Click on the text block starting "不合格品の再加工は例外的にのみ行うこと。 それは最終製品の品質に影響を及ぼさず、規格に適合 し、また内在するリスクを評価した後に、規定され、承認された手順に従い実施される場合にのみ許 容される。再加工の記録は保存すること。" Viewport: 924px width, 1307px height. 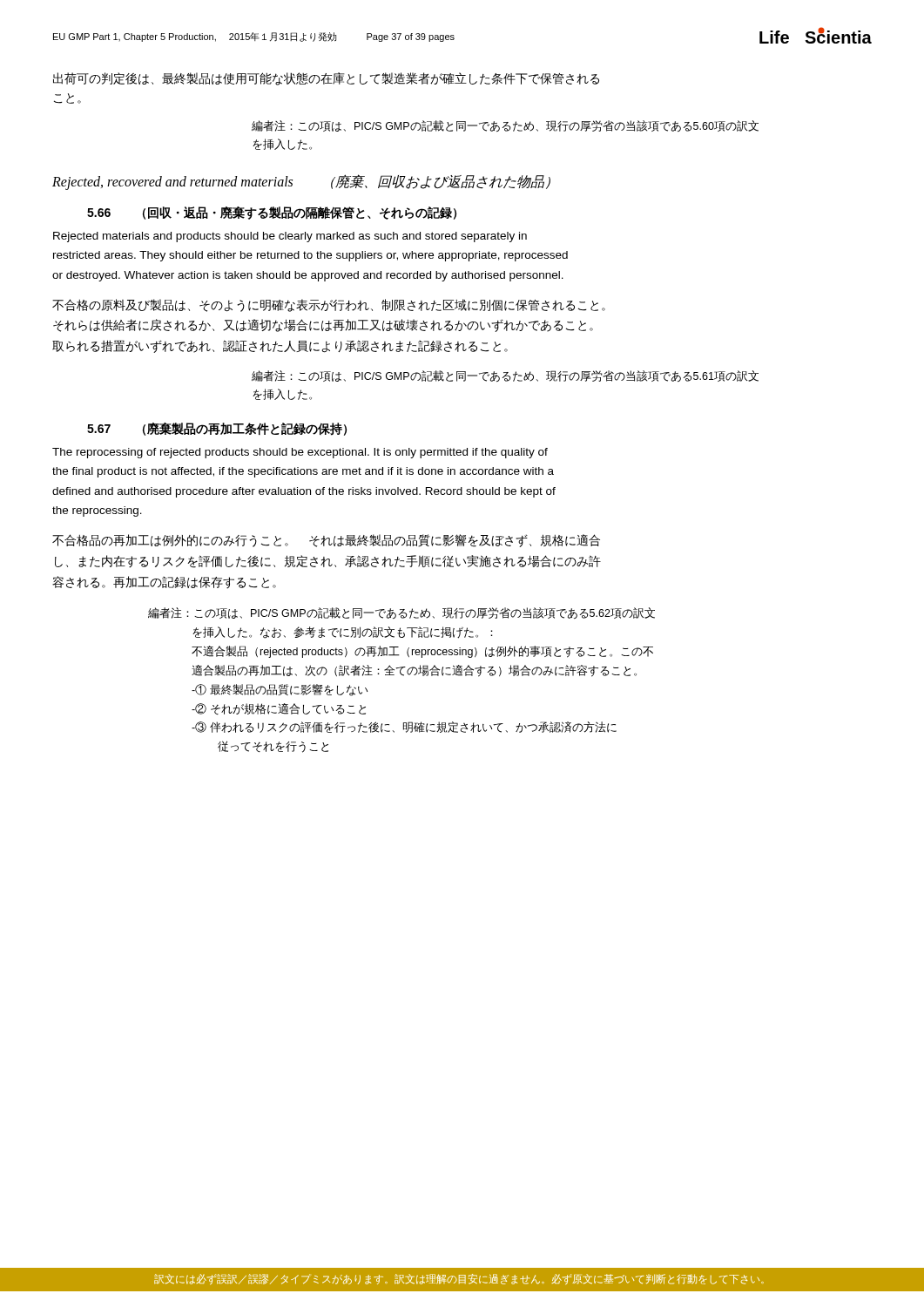click(327, 561)
